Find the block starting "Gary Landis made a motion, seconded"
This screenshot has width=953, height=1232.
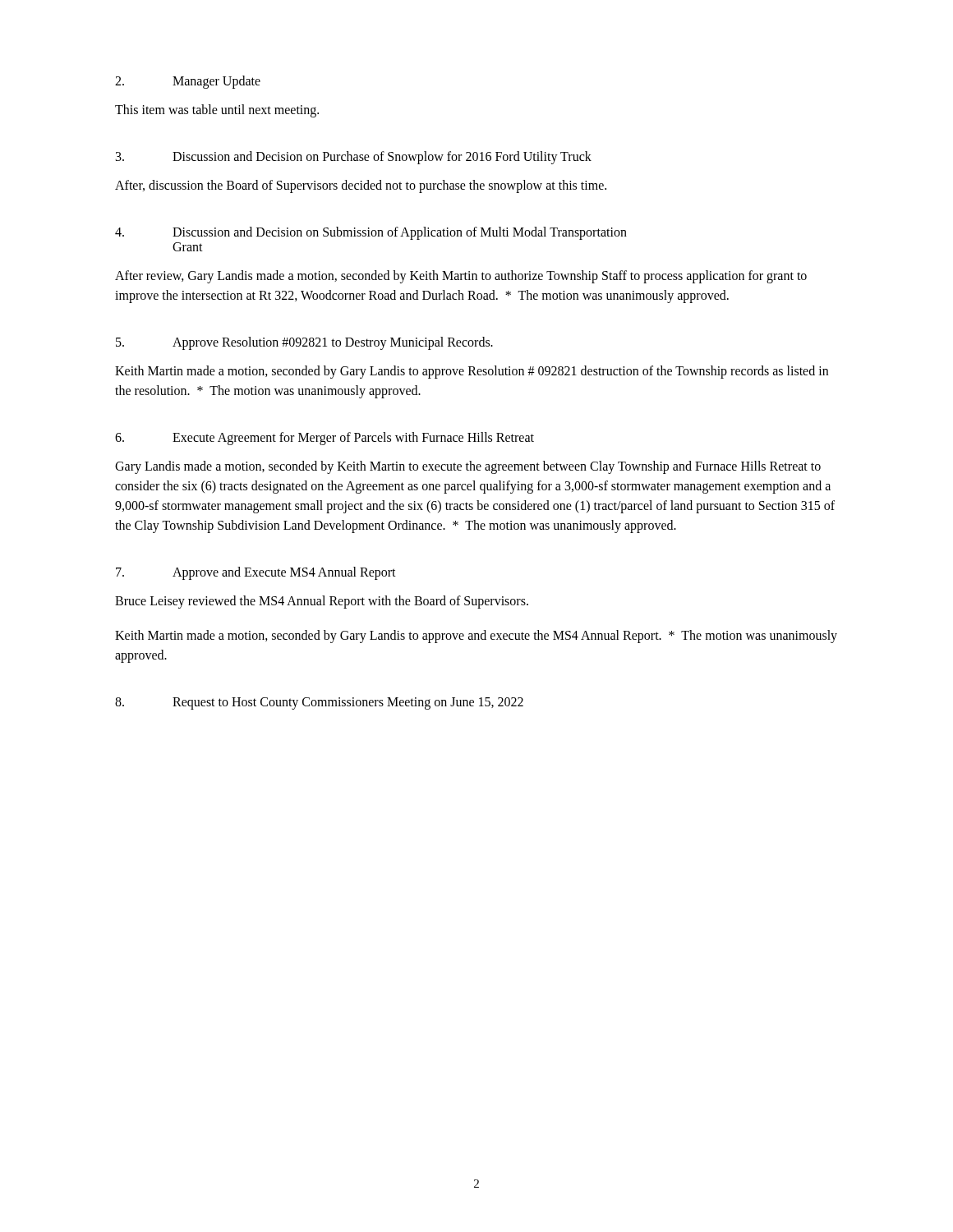coord(475,496)
